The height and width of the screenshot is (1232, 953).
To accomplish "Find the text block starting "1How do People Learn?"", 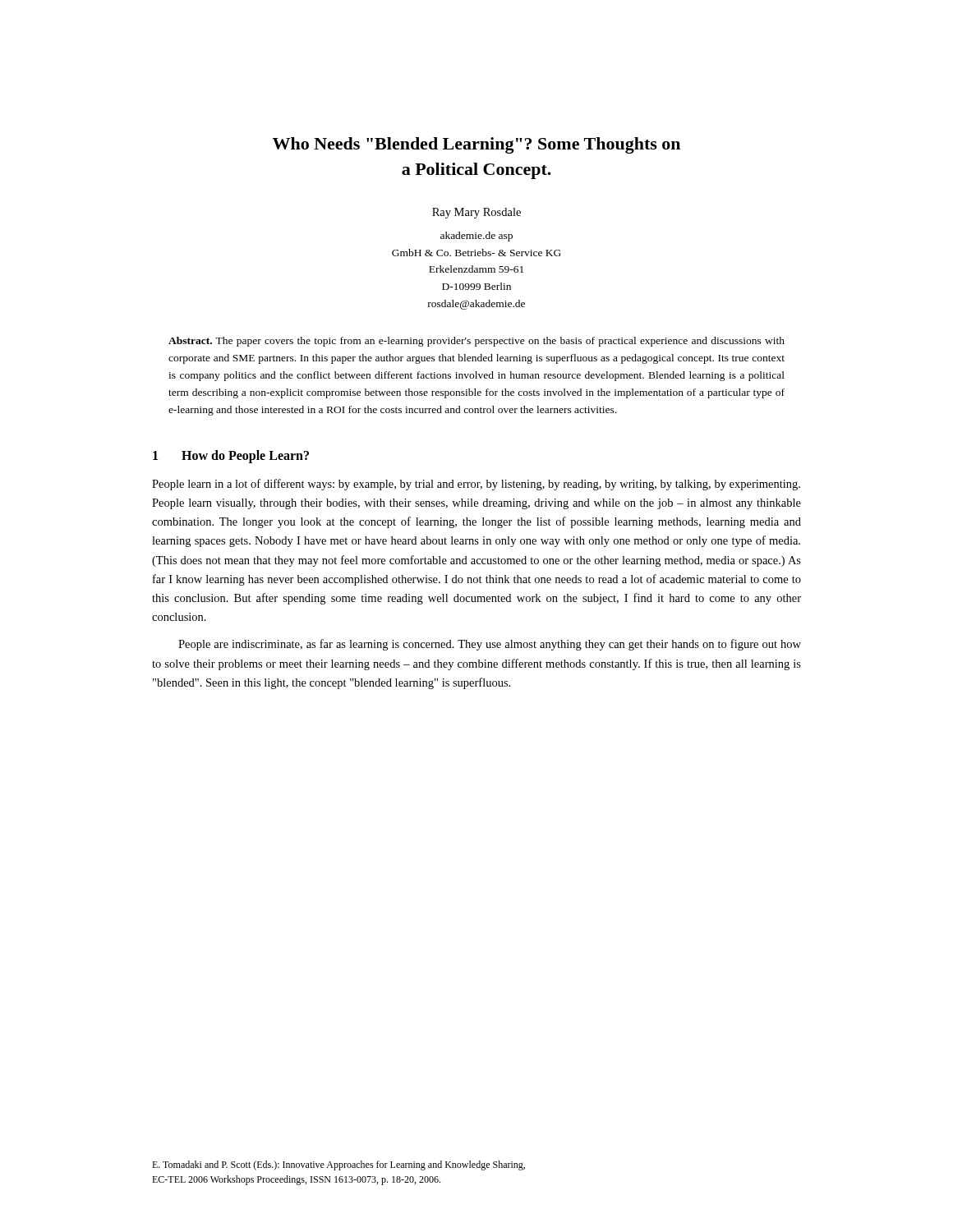I will click(231, 455).
